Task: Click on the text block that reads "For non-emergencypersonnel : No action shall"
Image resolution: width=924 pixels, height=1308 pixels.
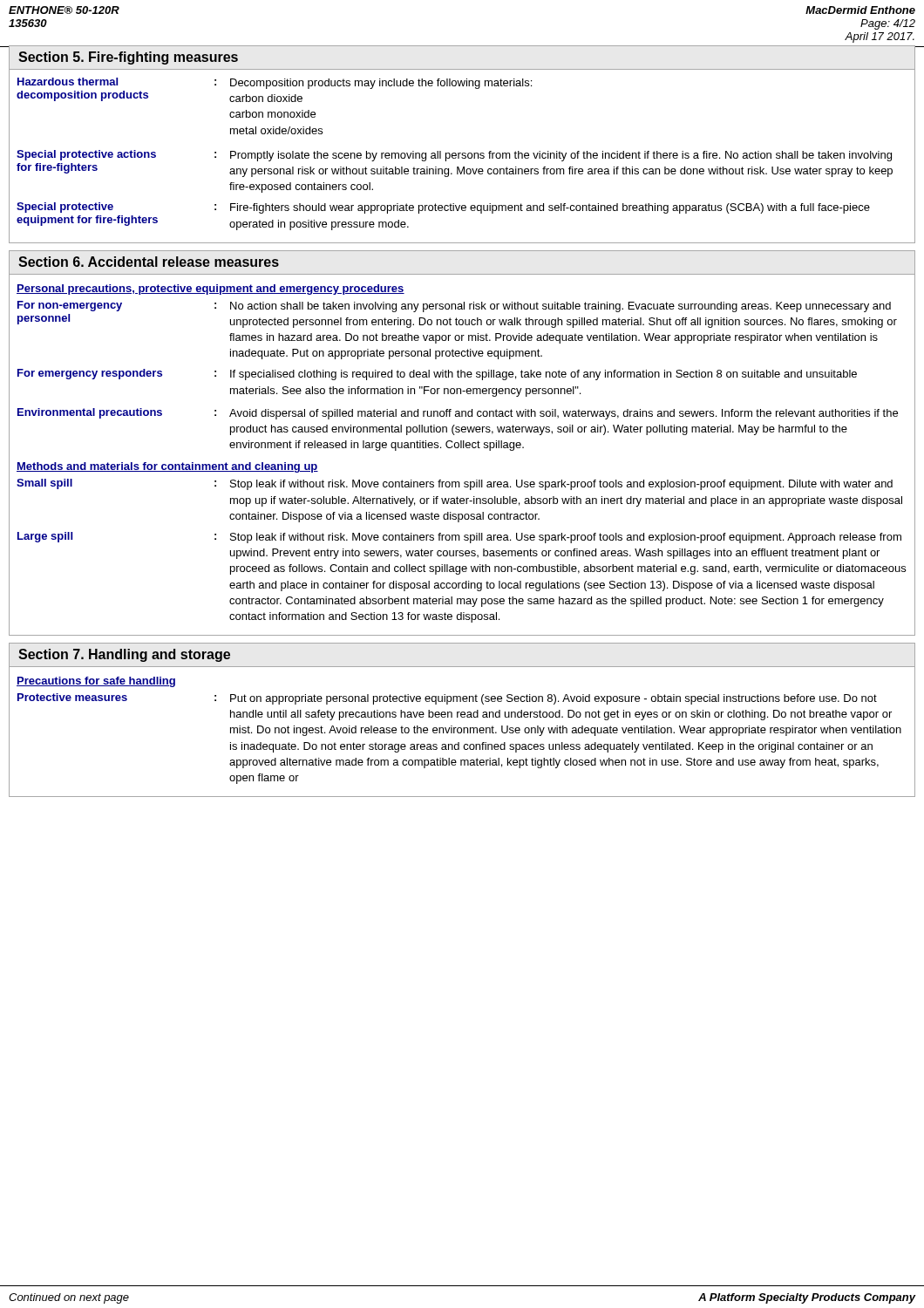Action: (462, 330)
